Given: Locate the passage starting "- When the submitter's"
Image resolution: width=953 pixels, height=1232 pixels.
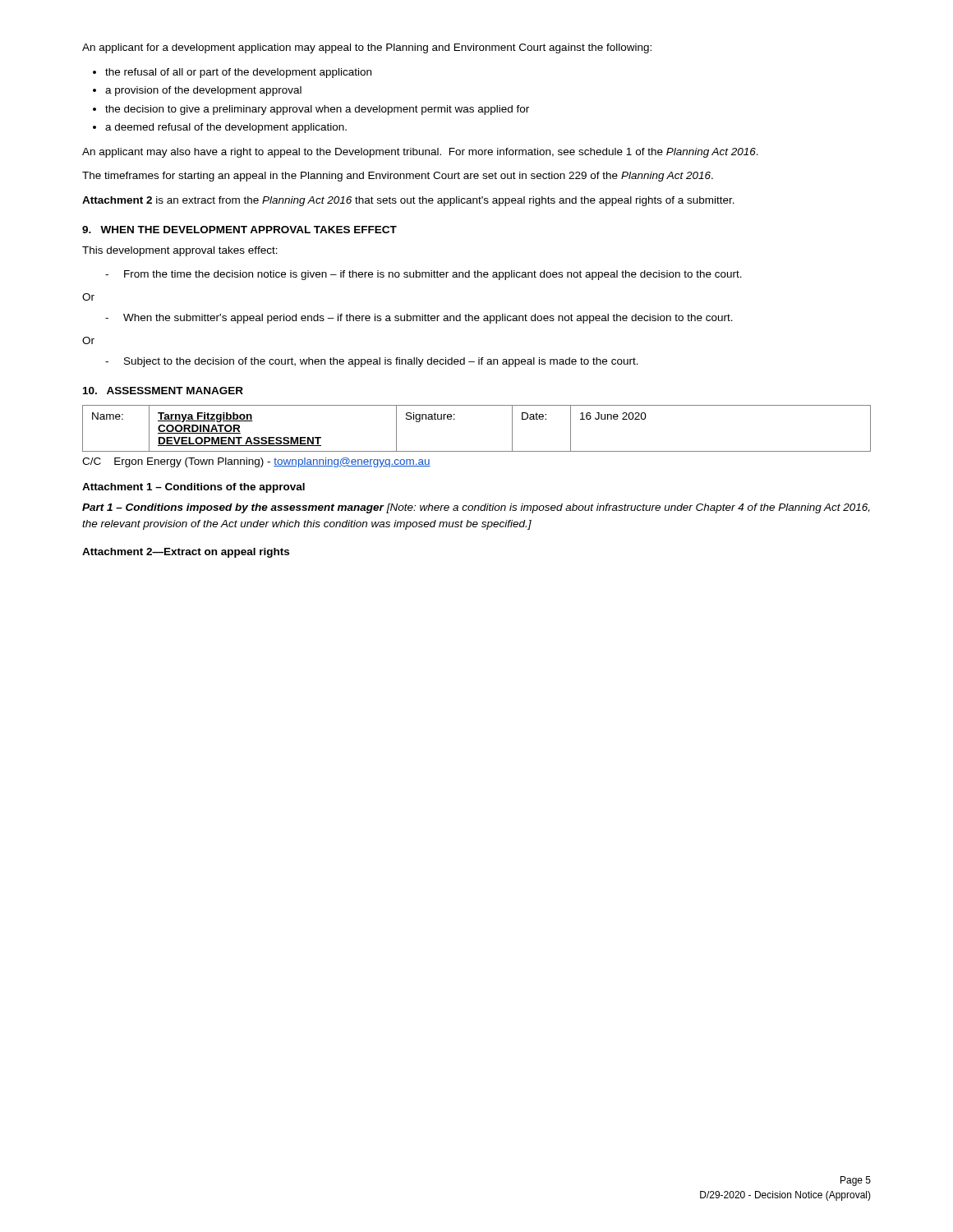Looking at the screenshot, I should click(476, 318).
